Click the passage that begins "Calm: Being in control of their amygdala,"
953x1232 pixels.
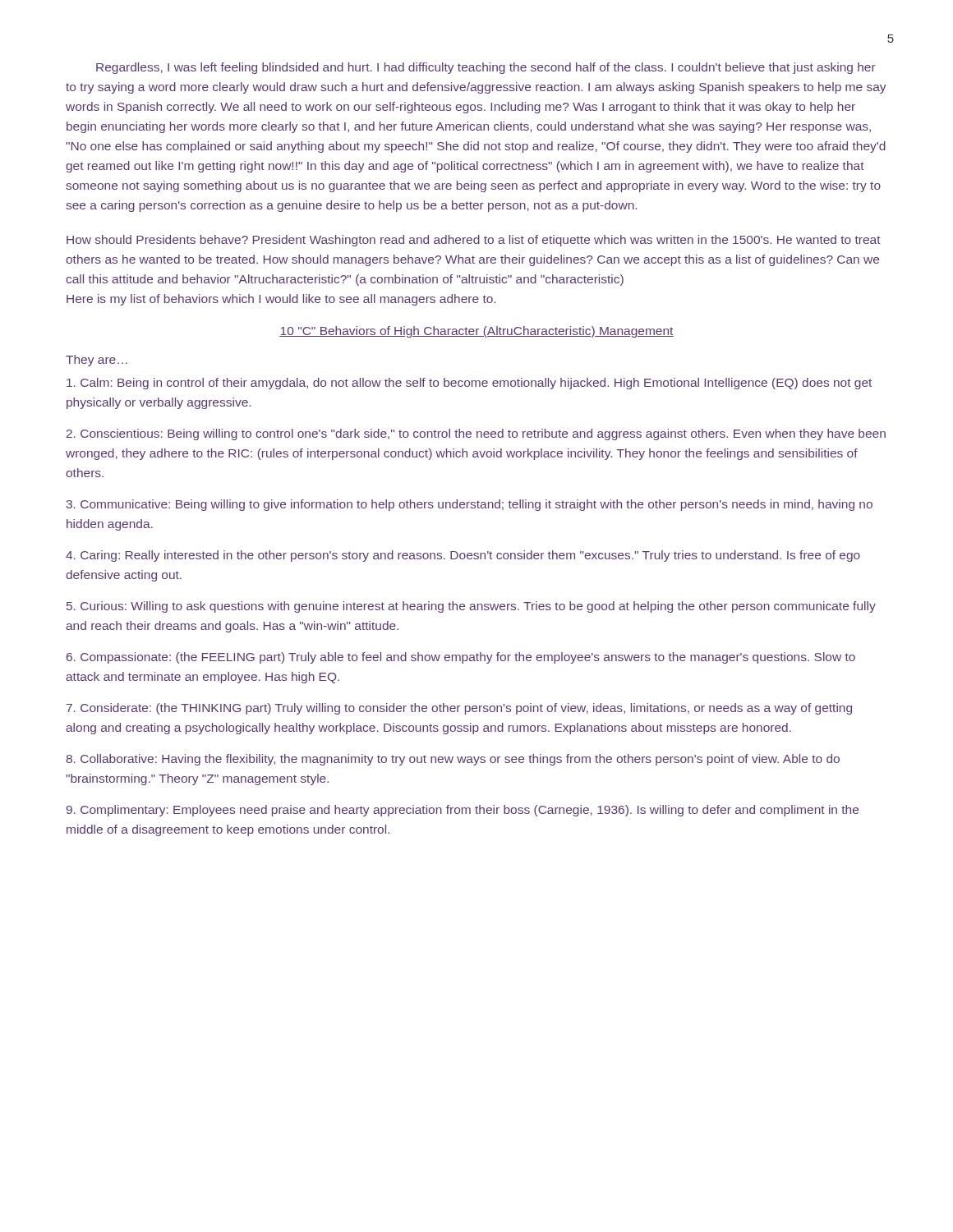coord(469,392)
